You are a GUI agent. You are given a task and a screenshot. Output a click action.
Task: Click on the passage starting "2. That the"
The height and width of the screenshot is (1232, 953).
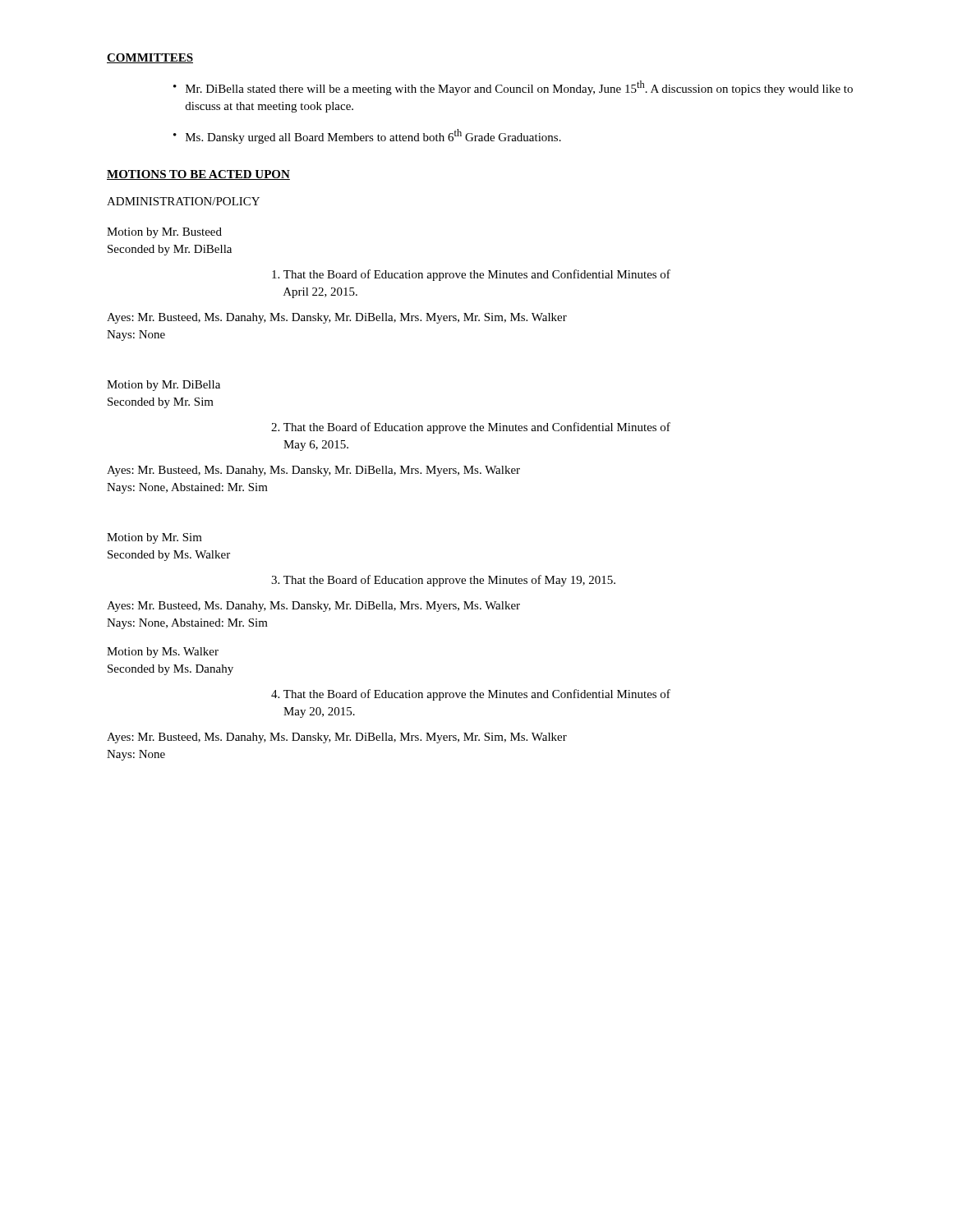[x=471, y=436]
